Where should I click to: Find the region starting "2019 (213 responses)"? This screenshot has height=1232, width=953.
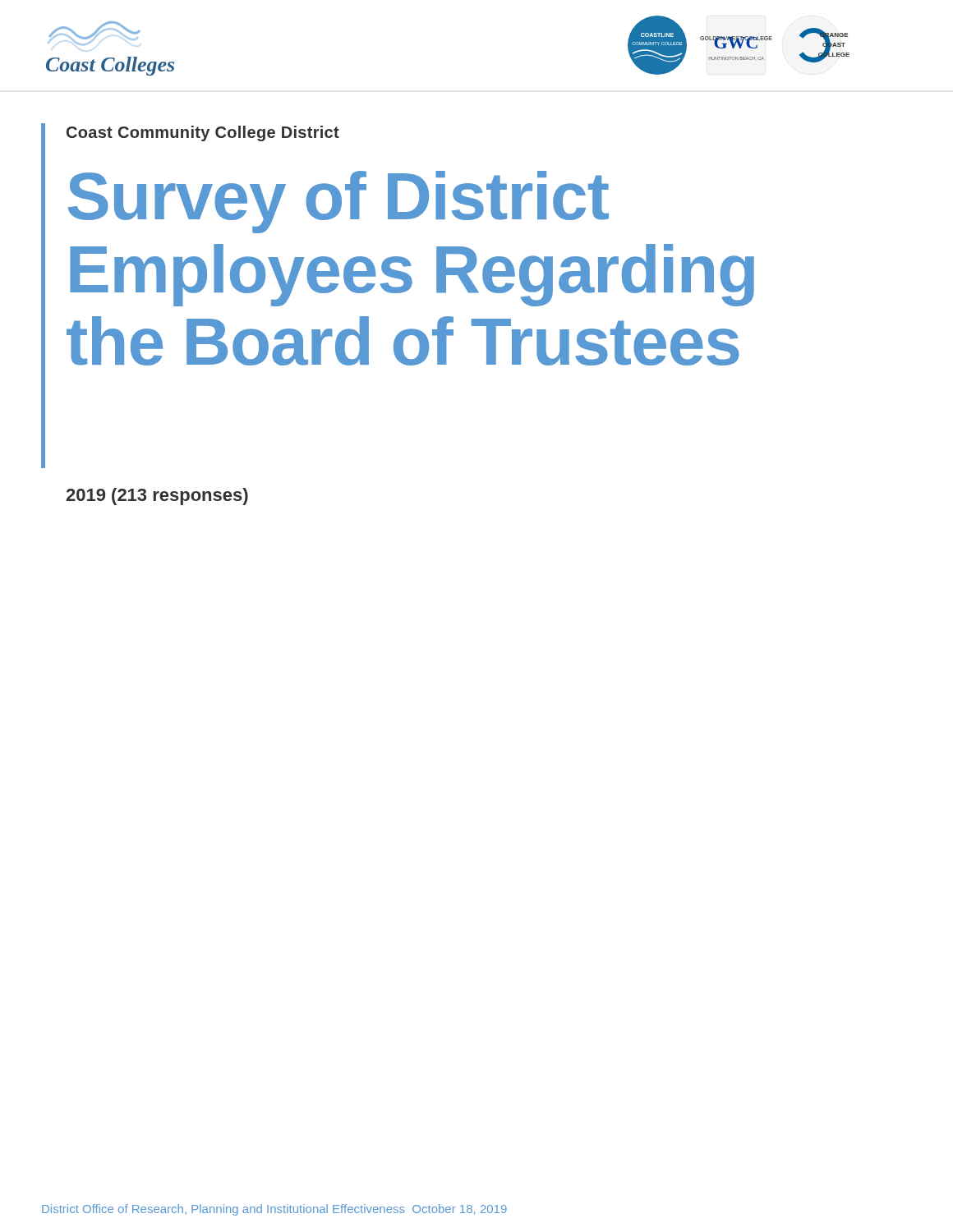point(157,495)
